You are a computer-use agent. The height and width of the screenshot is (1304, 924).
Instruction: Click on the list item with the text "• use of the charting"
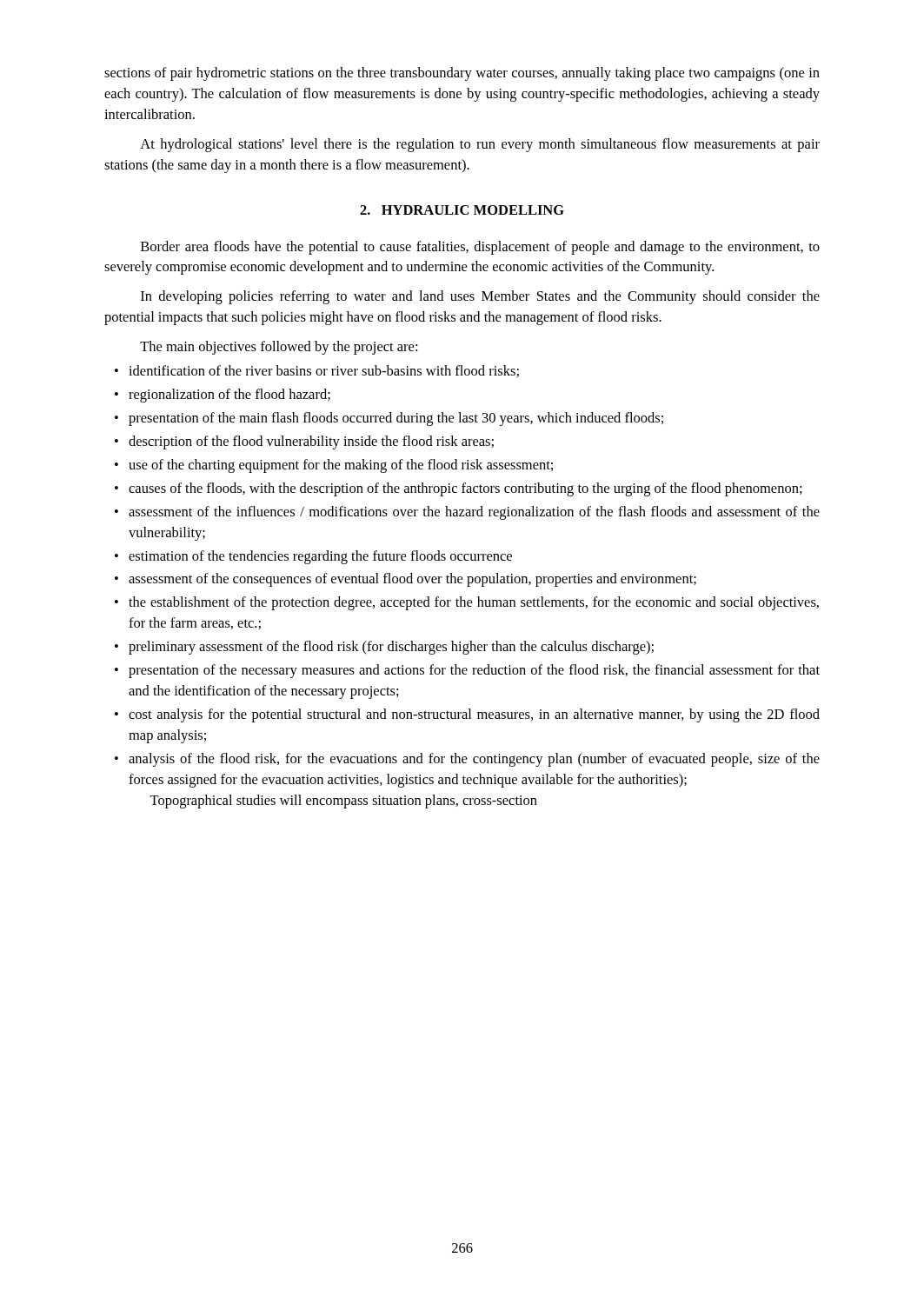(x=462, y=465)
